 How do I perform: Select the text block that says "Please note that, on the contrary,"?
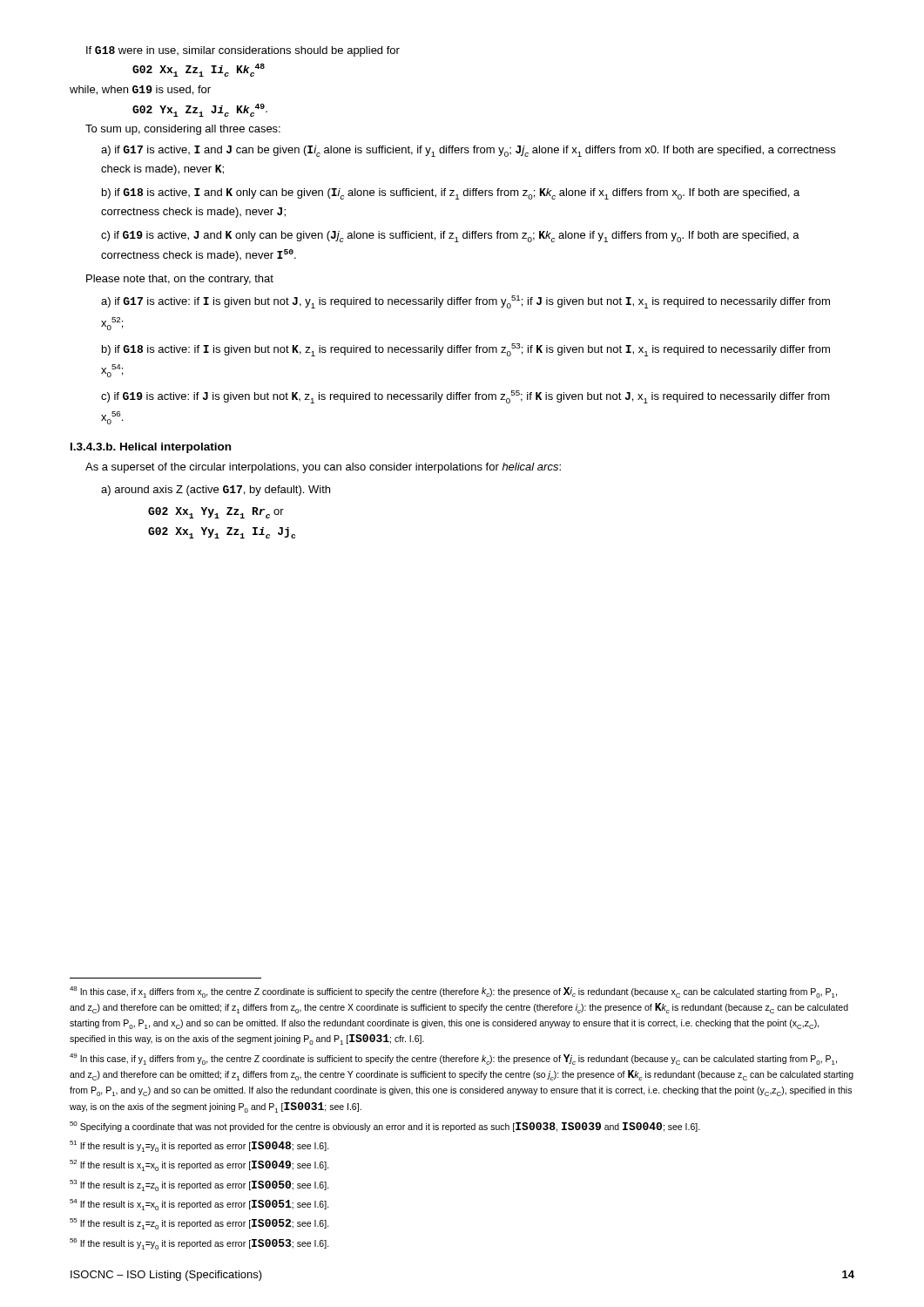179,279
